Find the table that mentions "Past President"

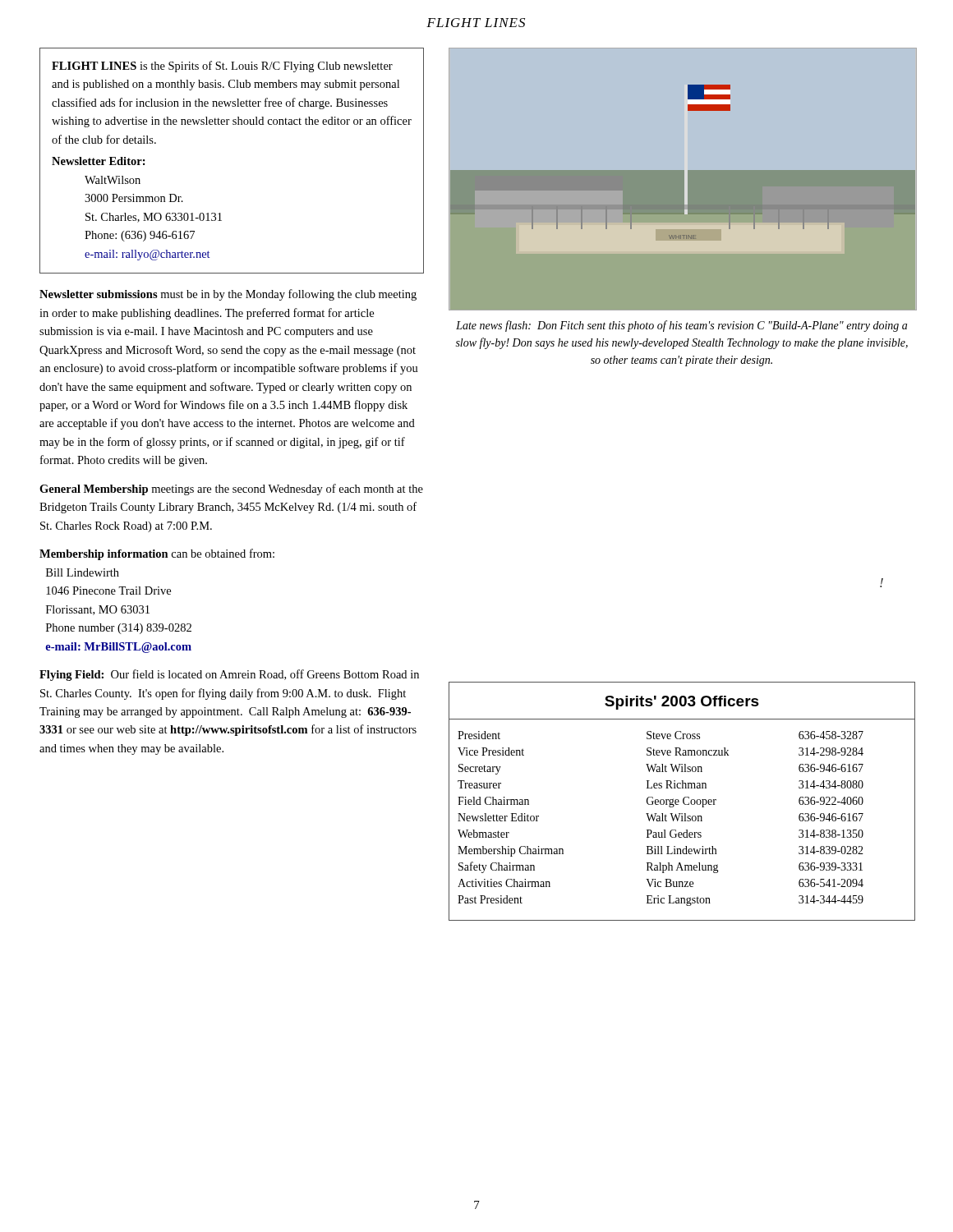pos(682,801)
